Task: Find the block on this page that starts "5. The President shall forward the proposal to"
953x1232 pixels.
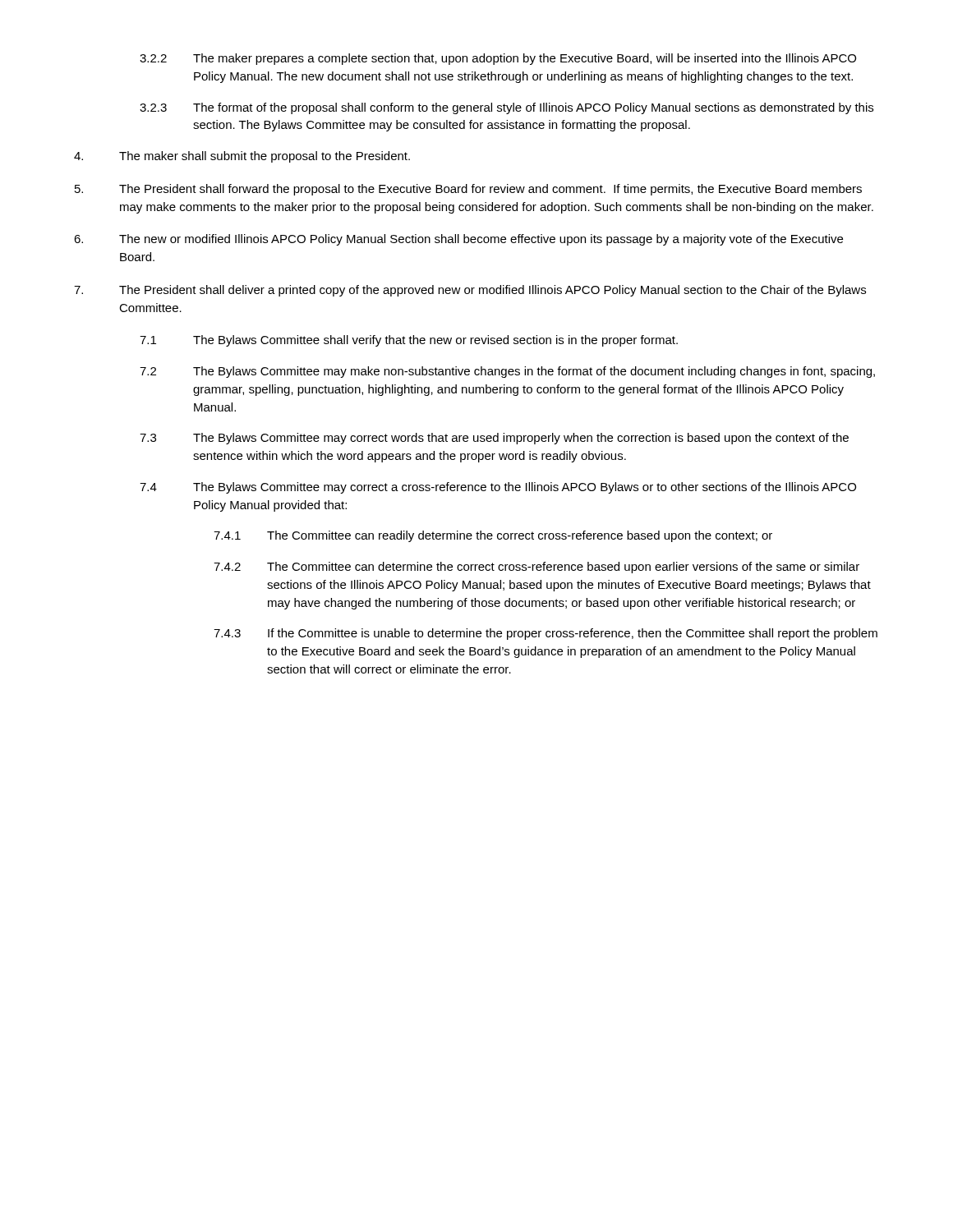Action: click(476, 197)
